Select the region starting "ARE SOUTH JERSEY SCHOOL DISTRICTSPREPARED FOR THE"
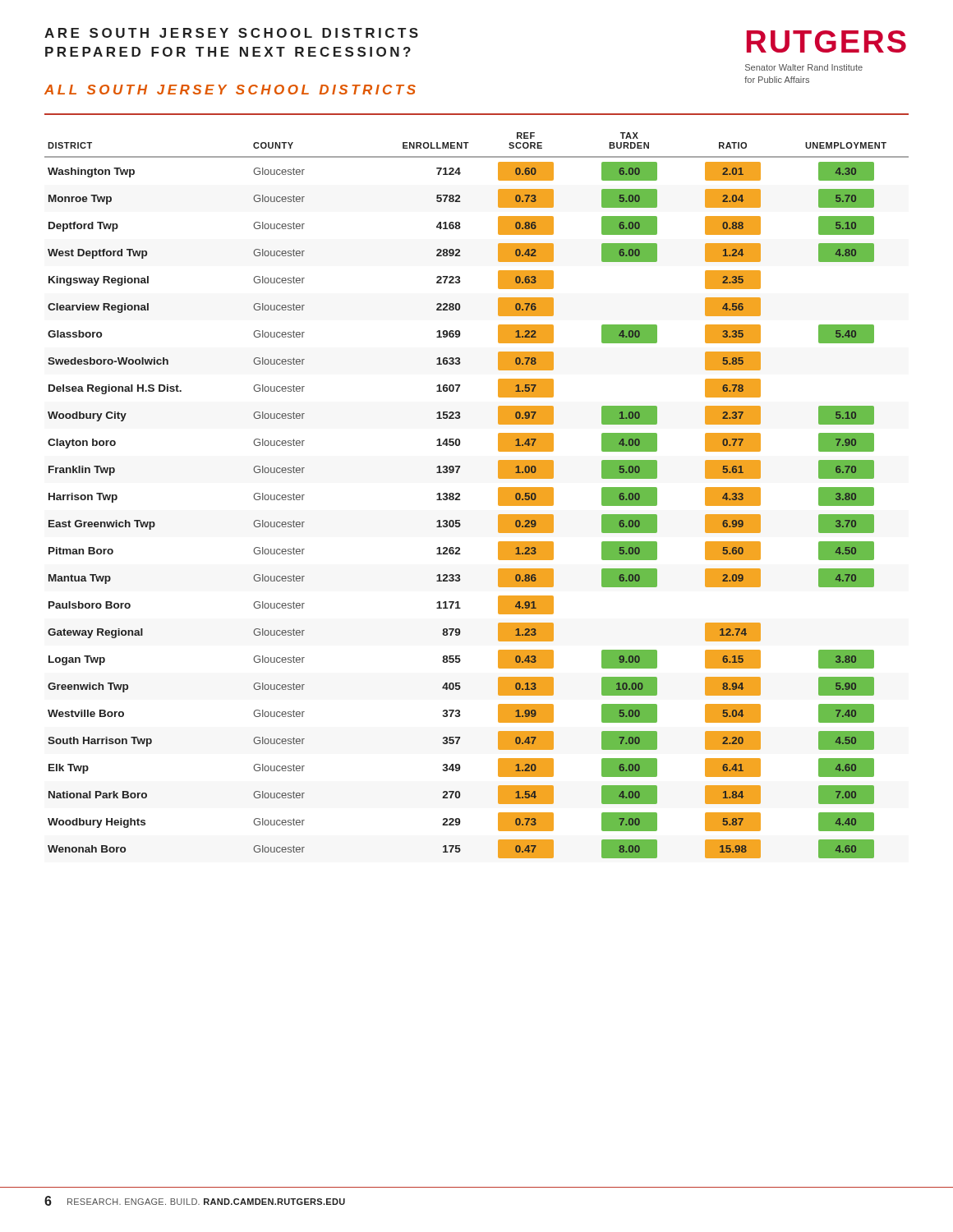Screen dimensions: 1232x953 [x=233, y=43]
